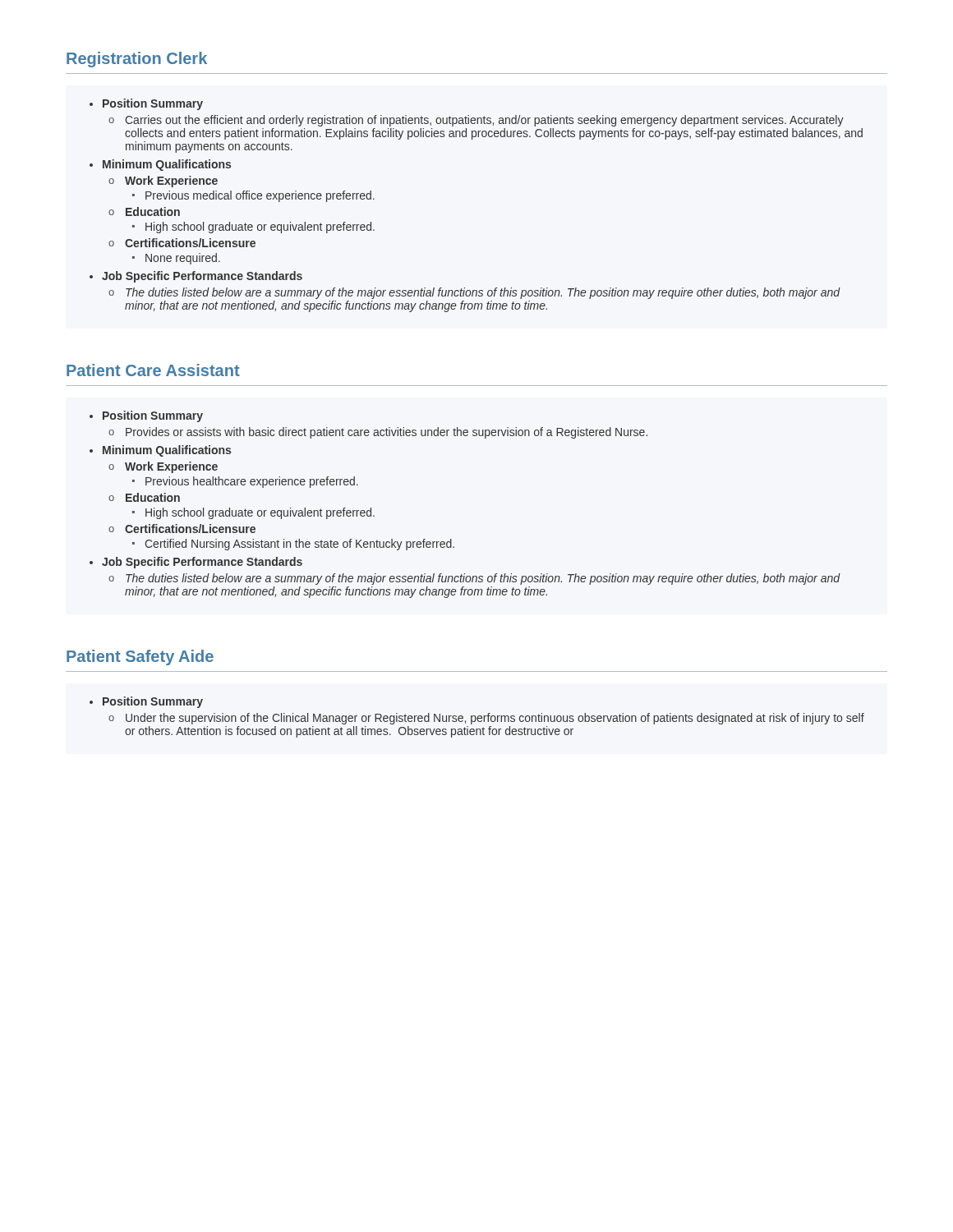Find the text block starting "Position Summary Carries out"
The image size is (953, 1232).
[x=486, y=125]
